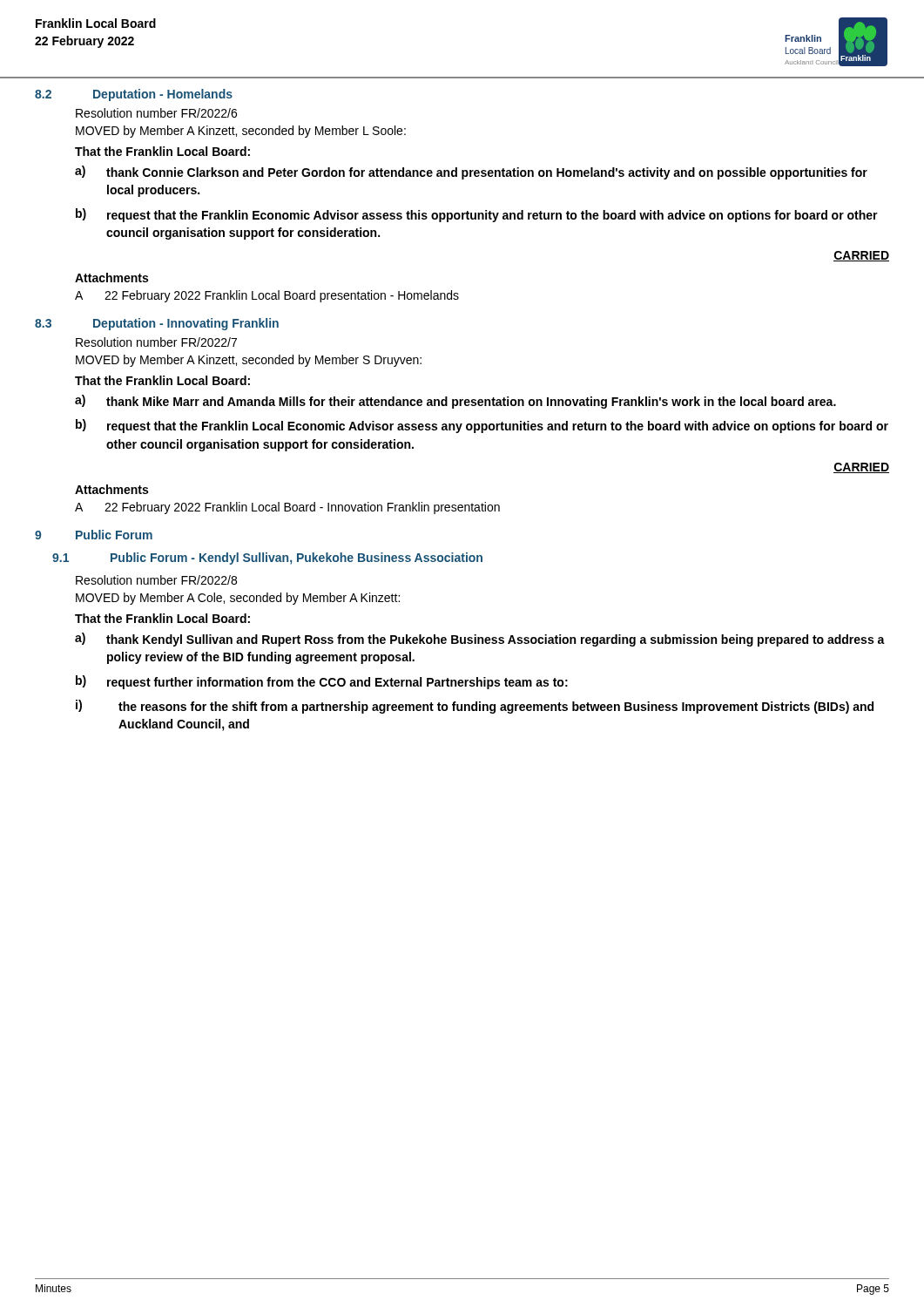
Task: Find the block on this page that starts "b) request that the Franklin Local Economic"
Action: (482, 435)
